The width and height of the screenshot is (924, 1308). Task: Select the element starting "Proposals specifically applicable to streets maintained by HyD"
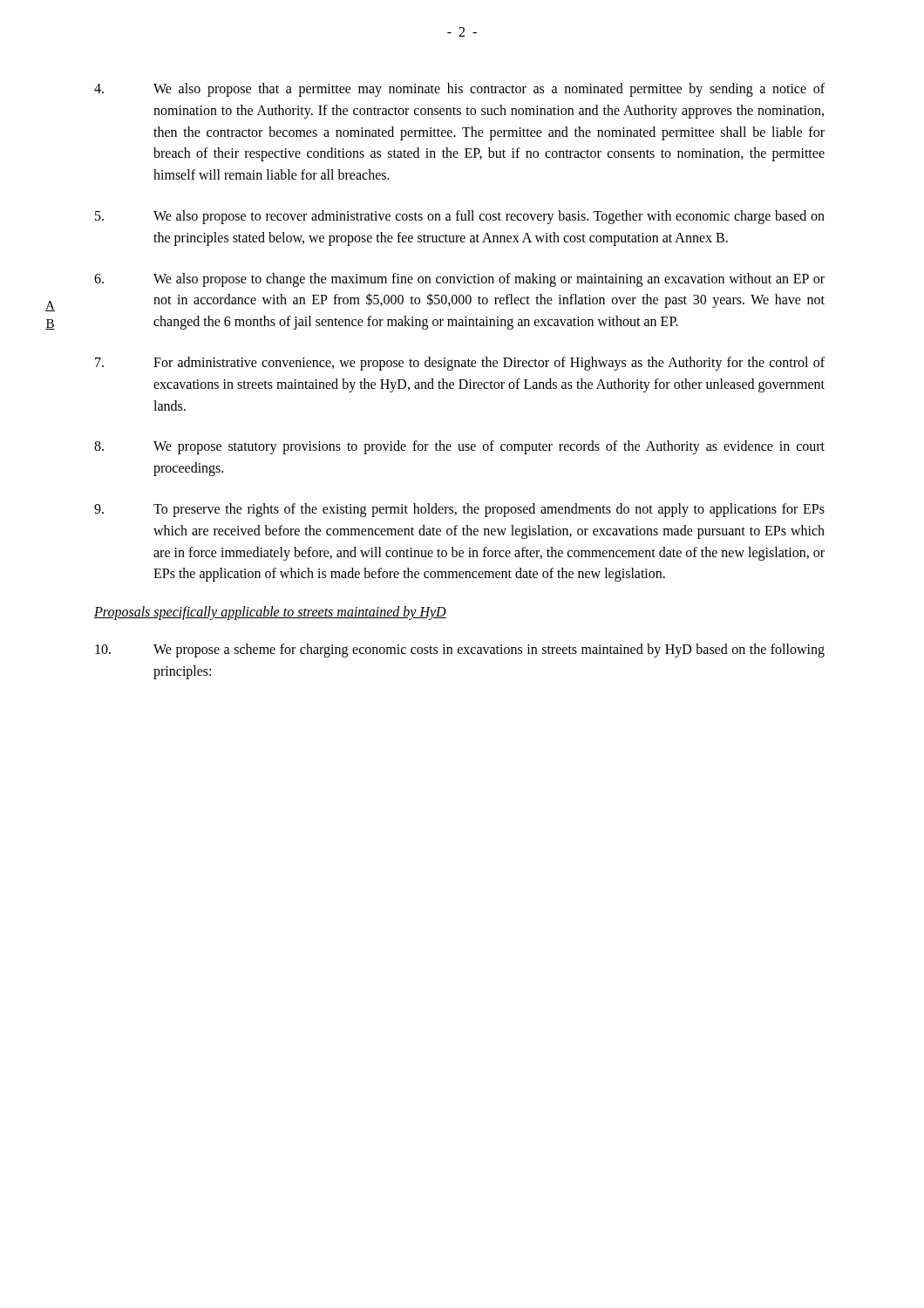coord(270,612)
